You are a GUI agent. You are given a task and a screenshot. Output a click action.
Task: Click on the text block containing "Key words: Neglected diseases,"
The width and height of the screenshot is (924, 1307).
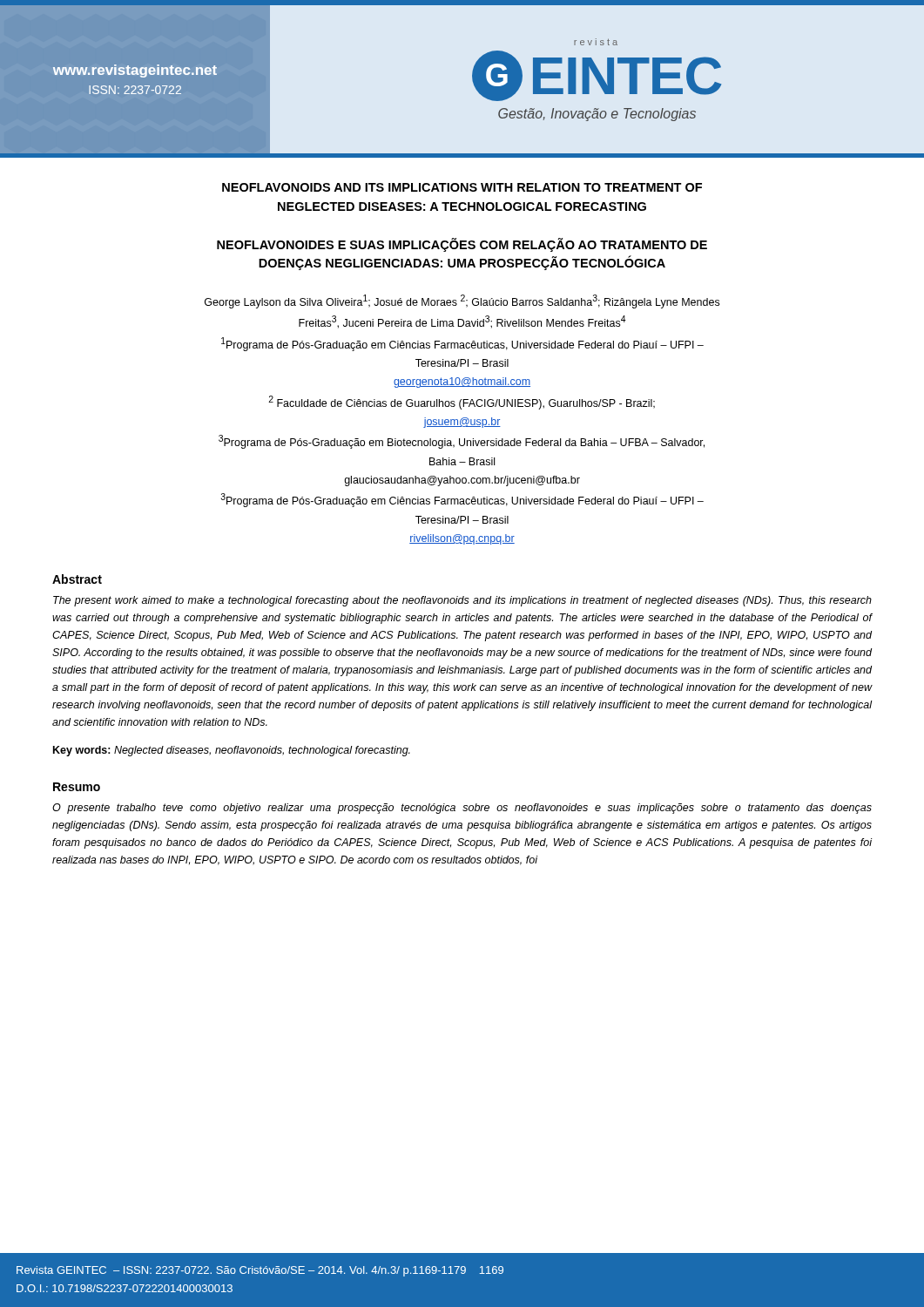coord(232,750)
